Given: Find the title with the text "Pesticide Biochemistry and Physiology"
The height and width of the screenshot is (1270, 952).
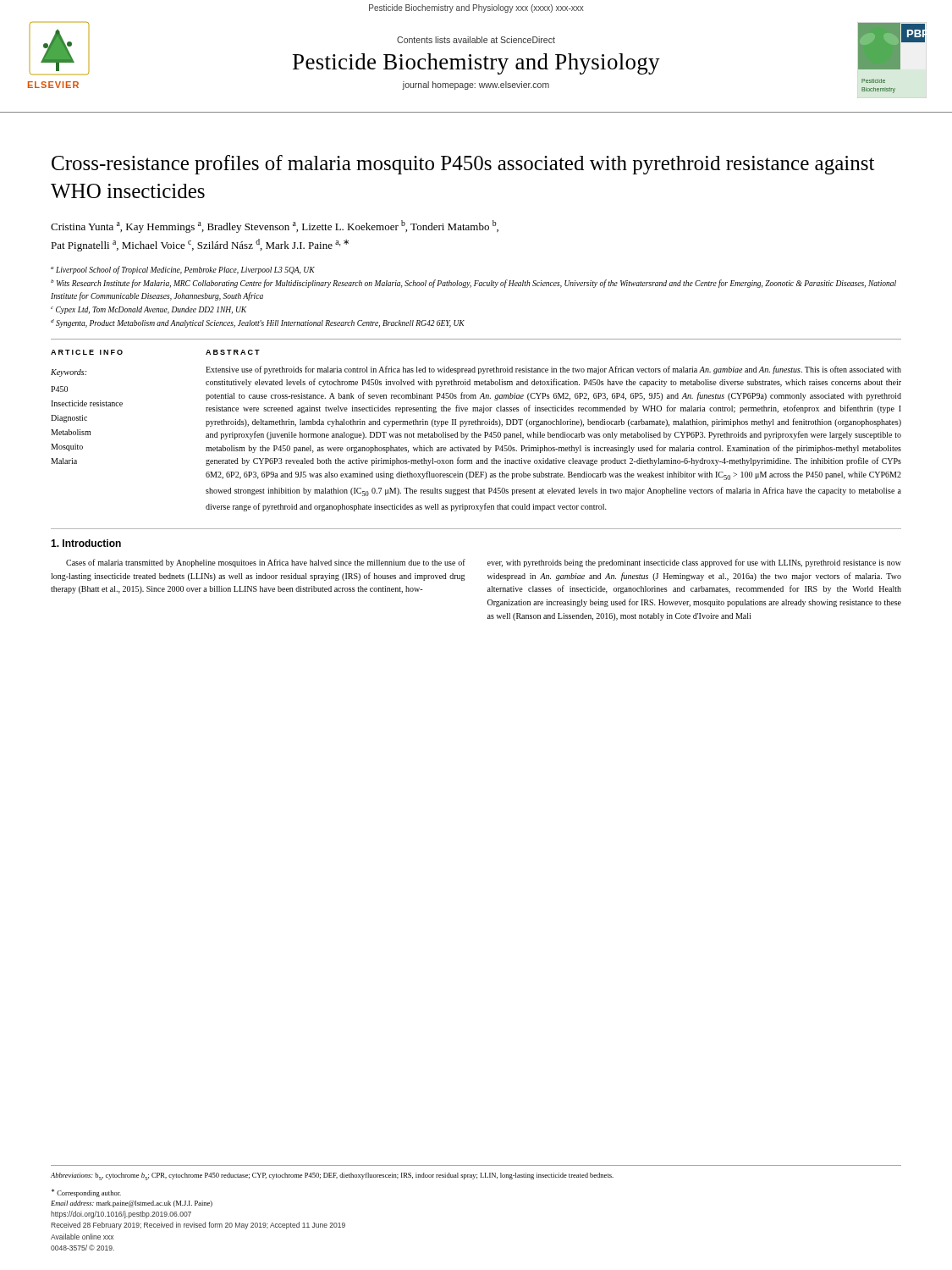Looking at the screenshot, I should (476, 61).
